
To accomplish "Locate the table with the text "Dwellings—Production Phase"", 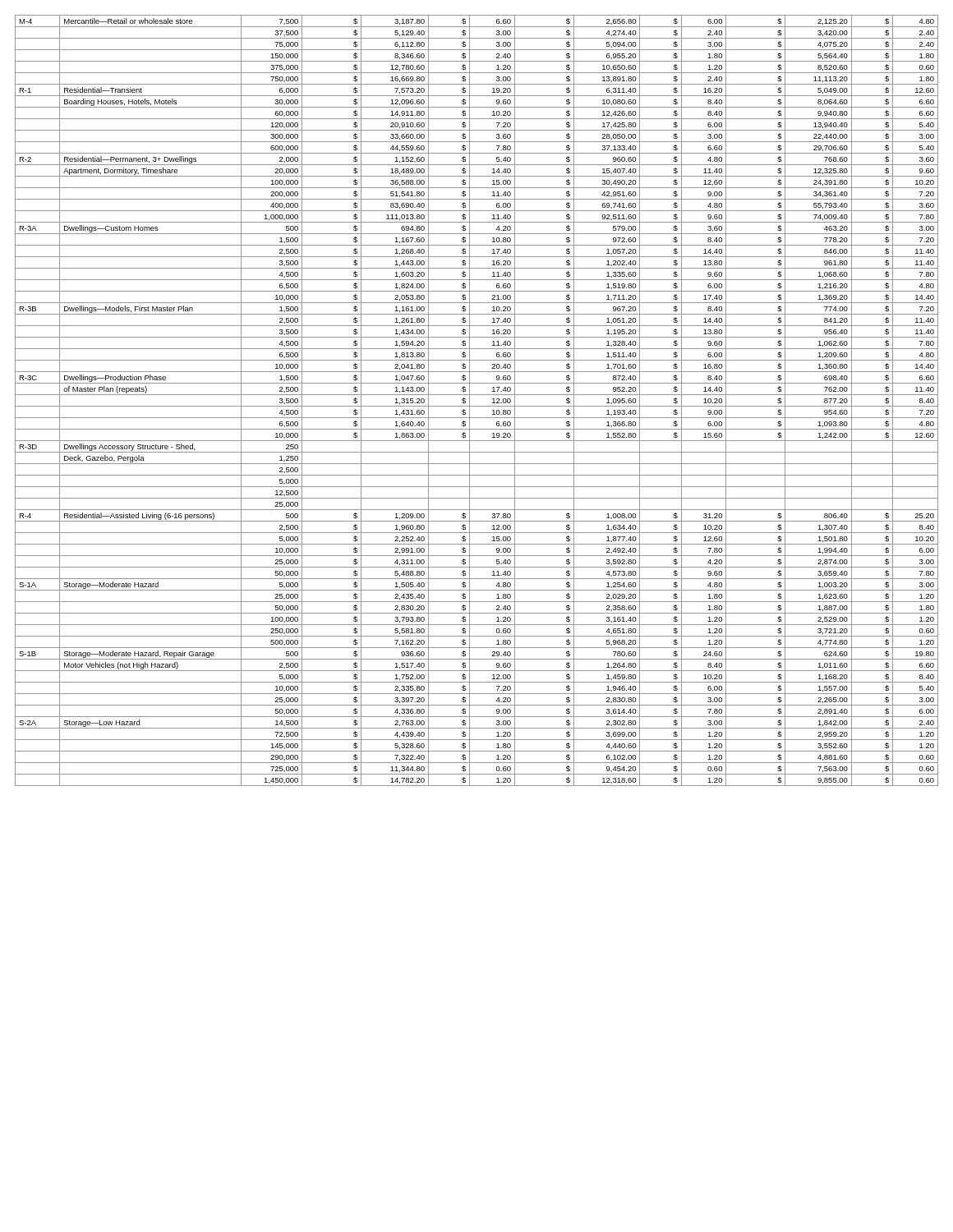I will coord(476,400).
